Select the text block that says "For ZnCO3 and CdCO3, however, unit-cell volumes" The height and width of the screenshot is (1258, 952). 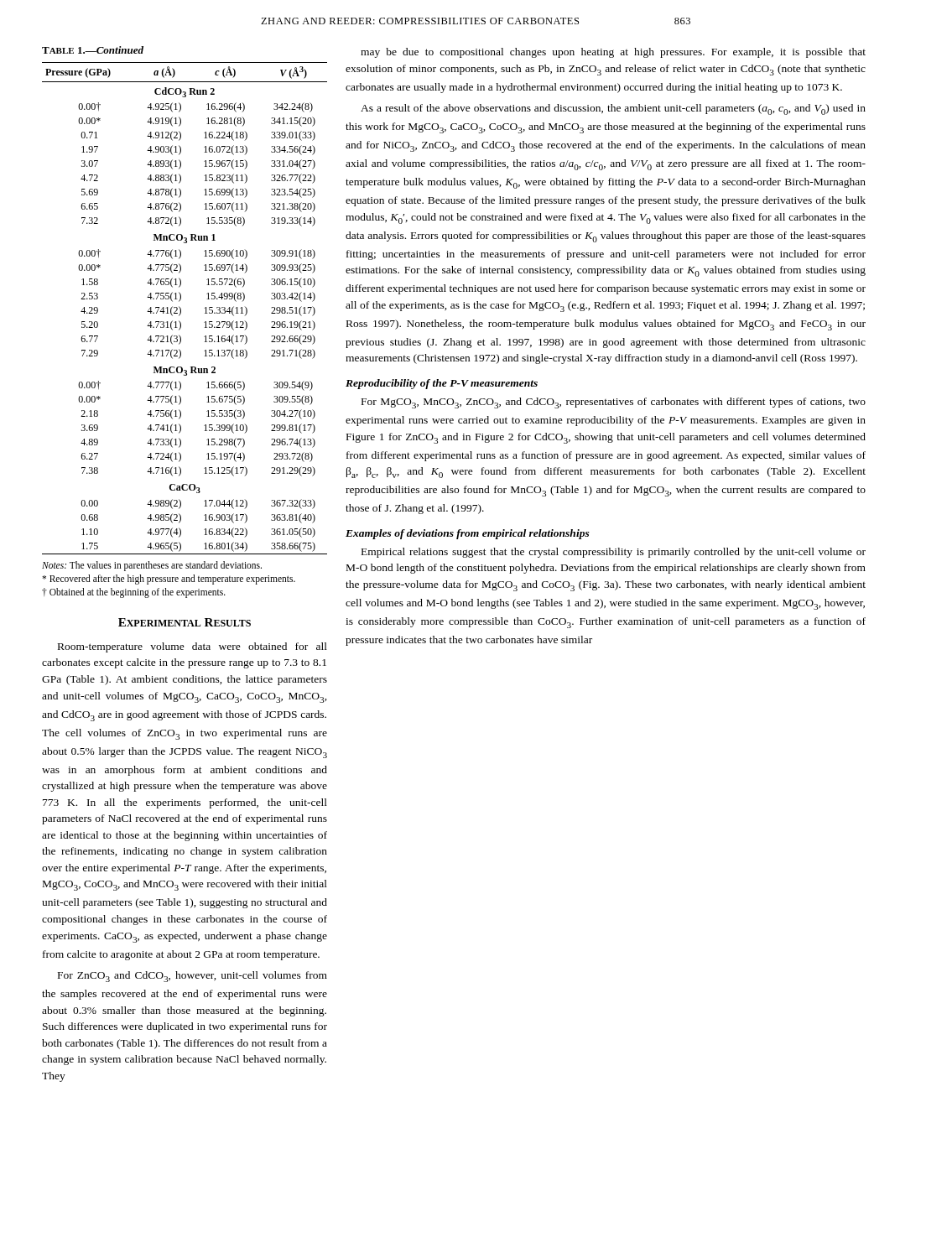pyautogui.click(x=185, y=1025)
